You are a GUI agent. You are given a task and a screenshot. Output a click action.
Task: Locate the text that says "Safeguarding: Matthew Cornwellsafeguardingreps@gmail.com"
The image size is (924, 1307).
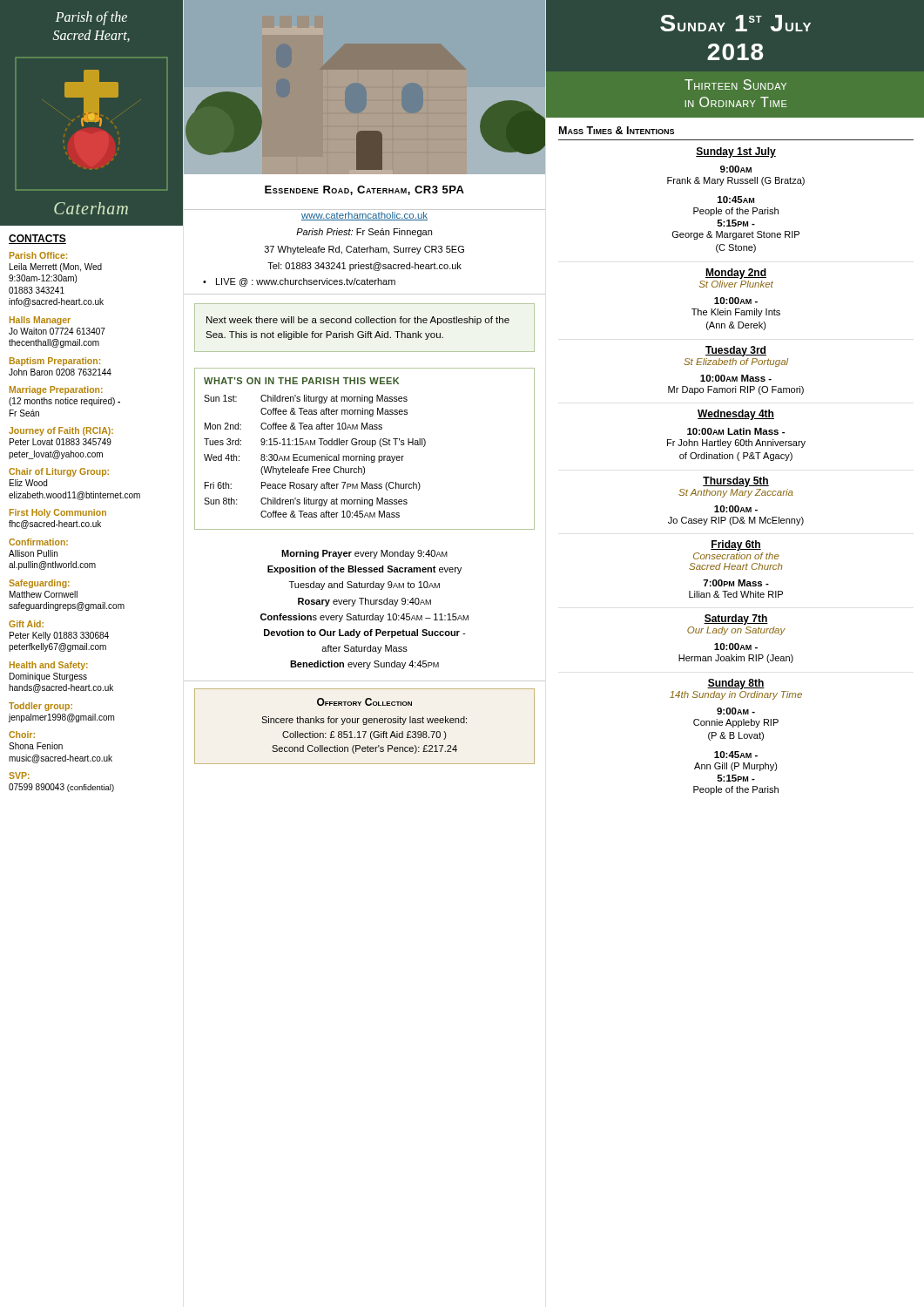click(x=91, y=595)
